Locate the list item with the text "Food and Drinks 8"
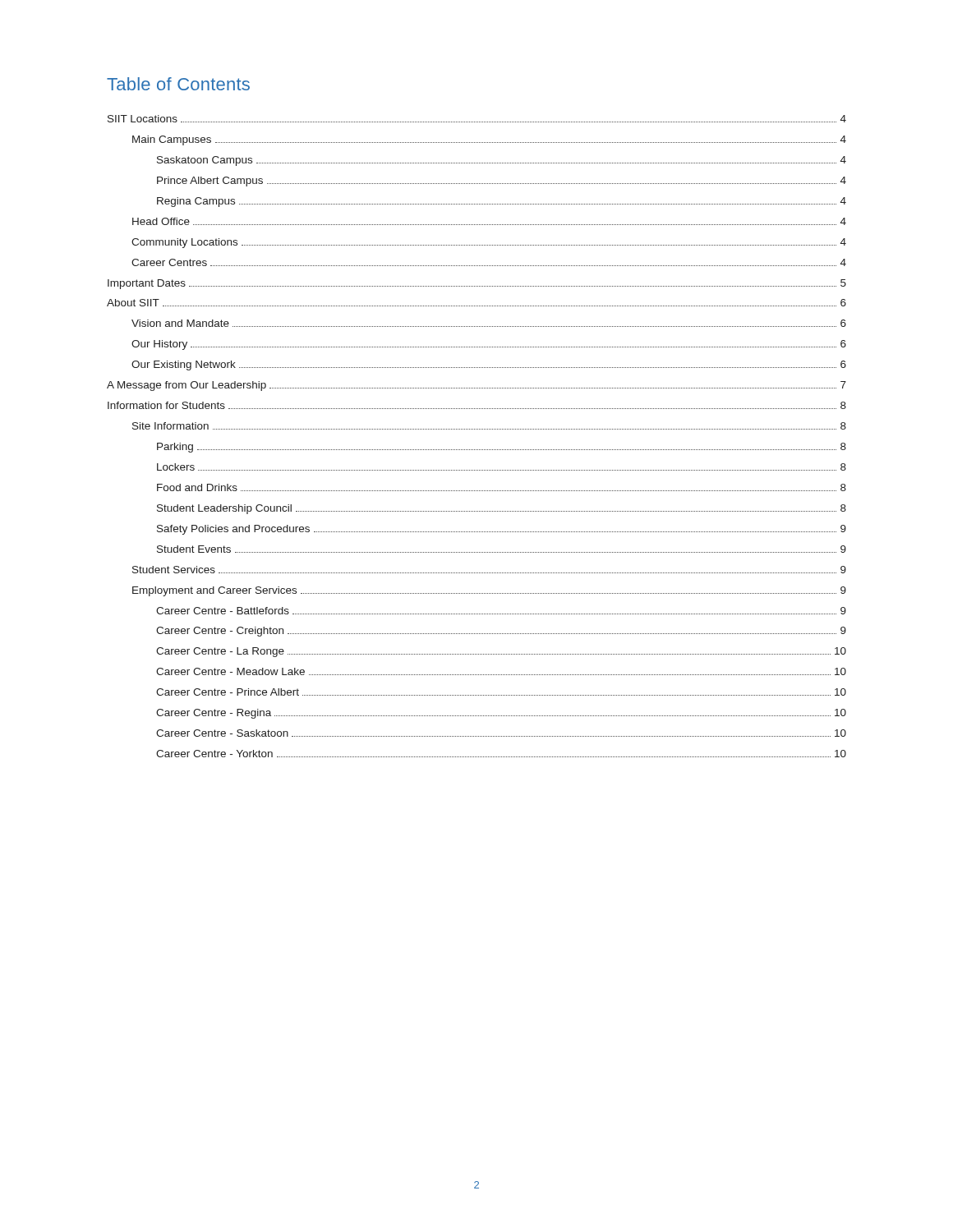The image size is (953, 1232). pyautogui.click(x=501, y=488)
